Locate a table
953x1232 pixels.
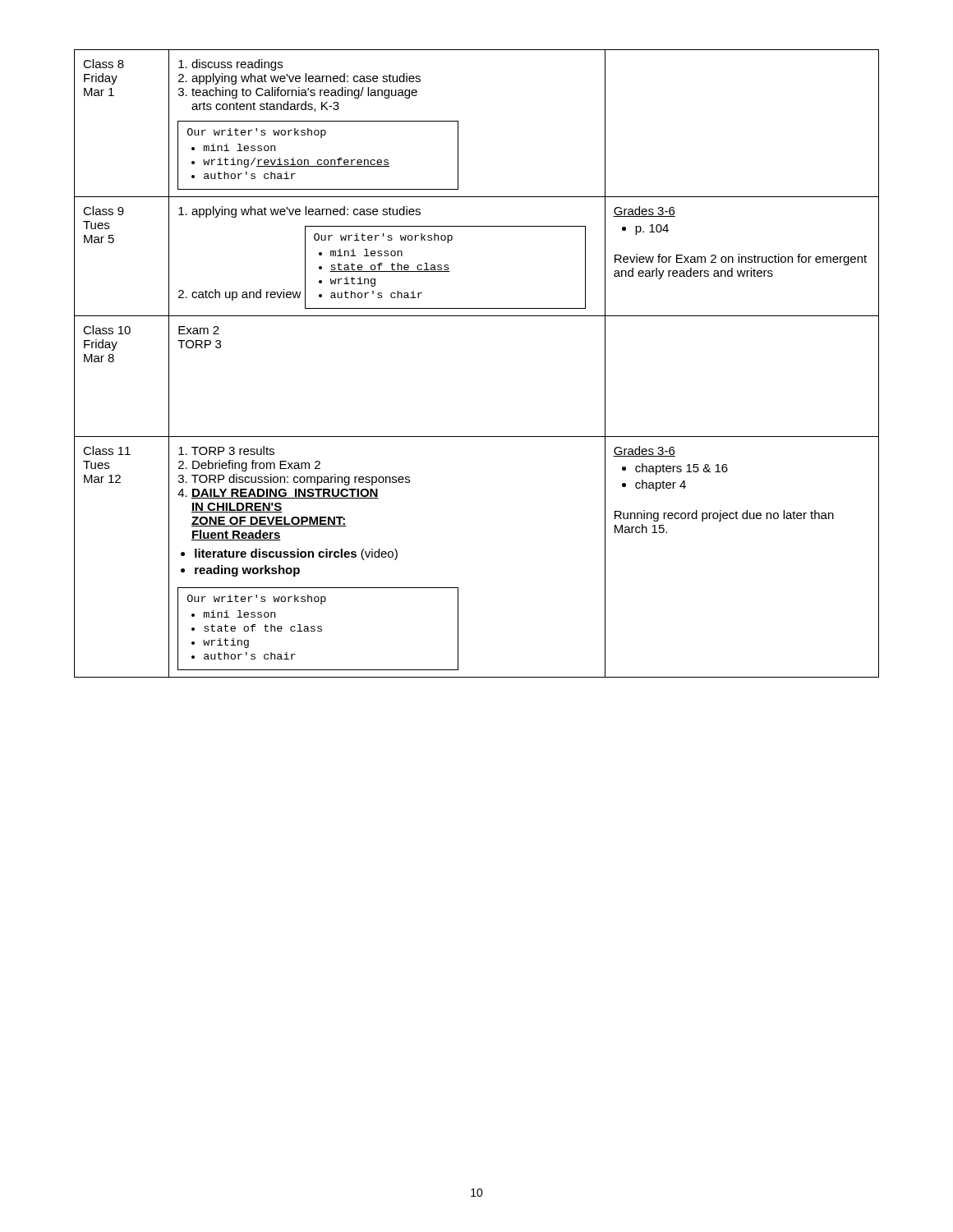[x=476, y=363]
